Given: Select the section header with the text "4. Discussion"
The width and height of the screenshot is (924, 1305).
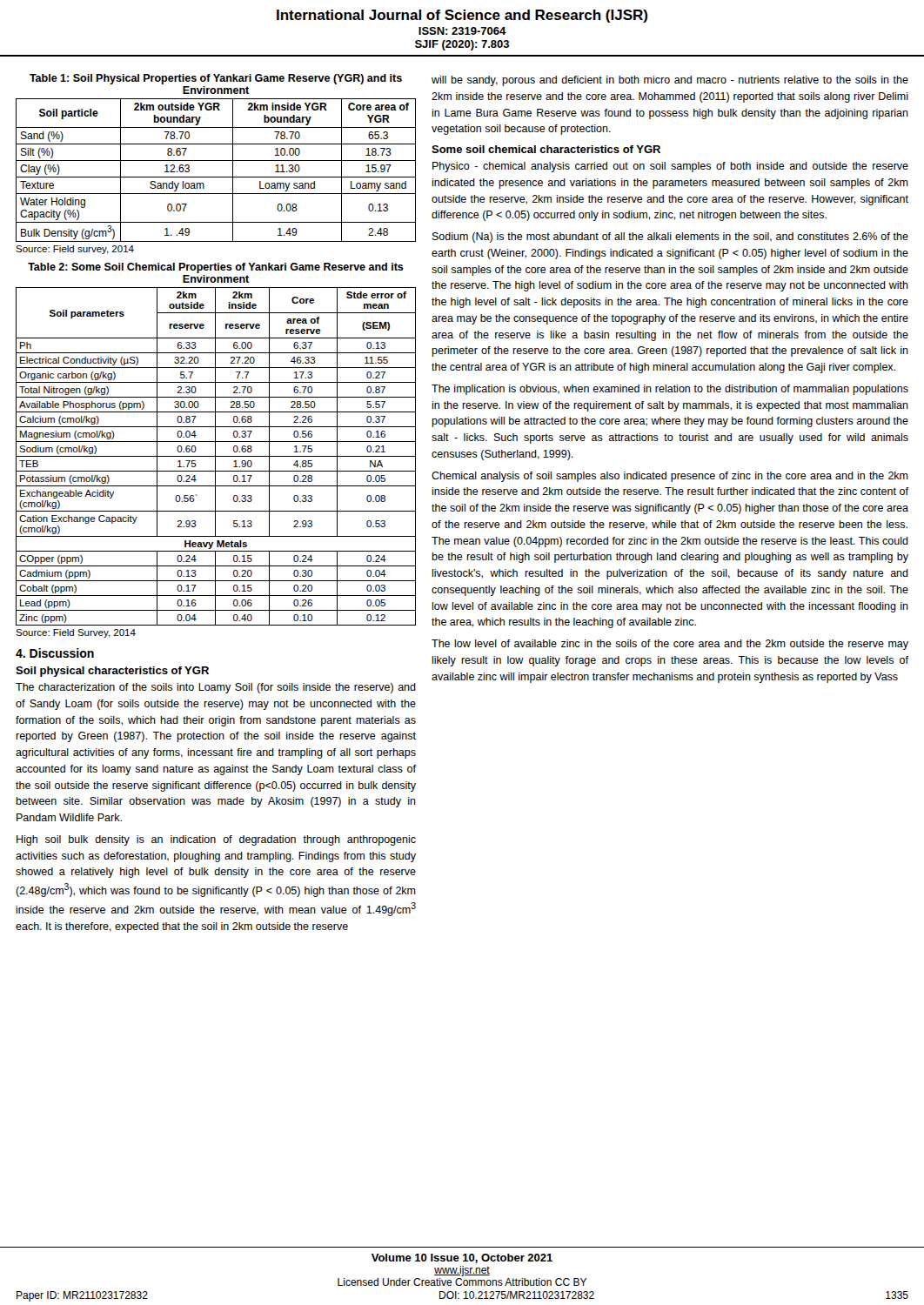Looking at the screenshot, I should (55, 653).
